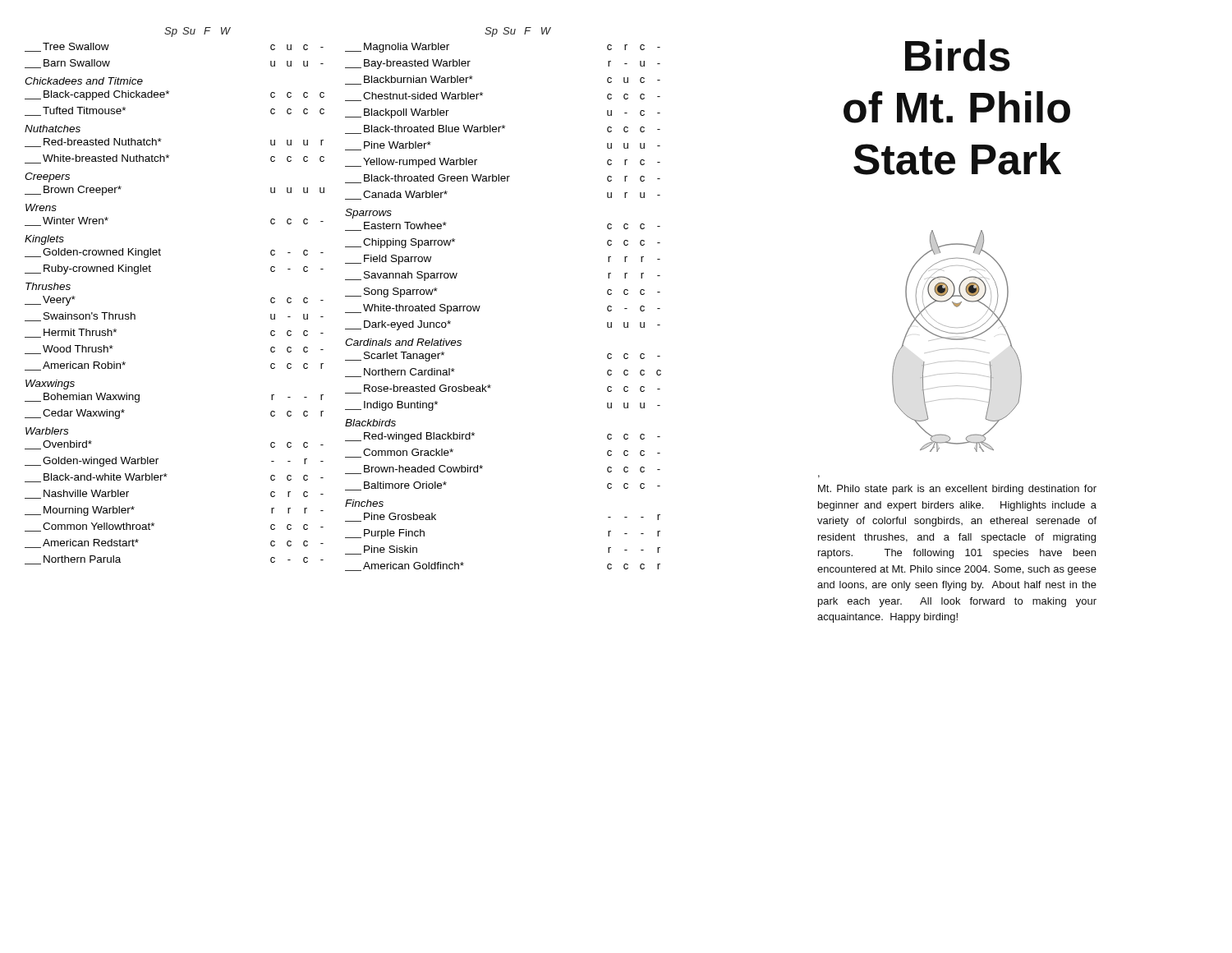1232x953 pixels.
Task: Select the list item with the text "American Robin* cccr"
Action: pos(80,366)
